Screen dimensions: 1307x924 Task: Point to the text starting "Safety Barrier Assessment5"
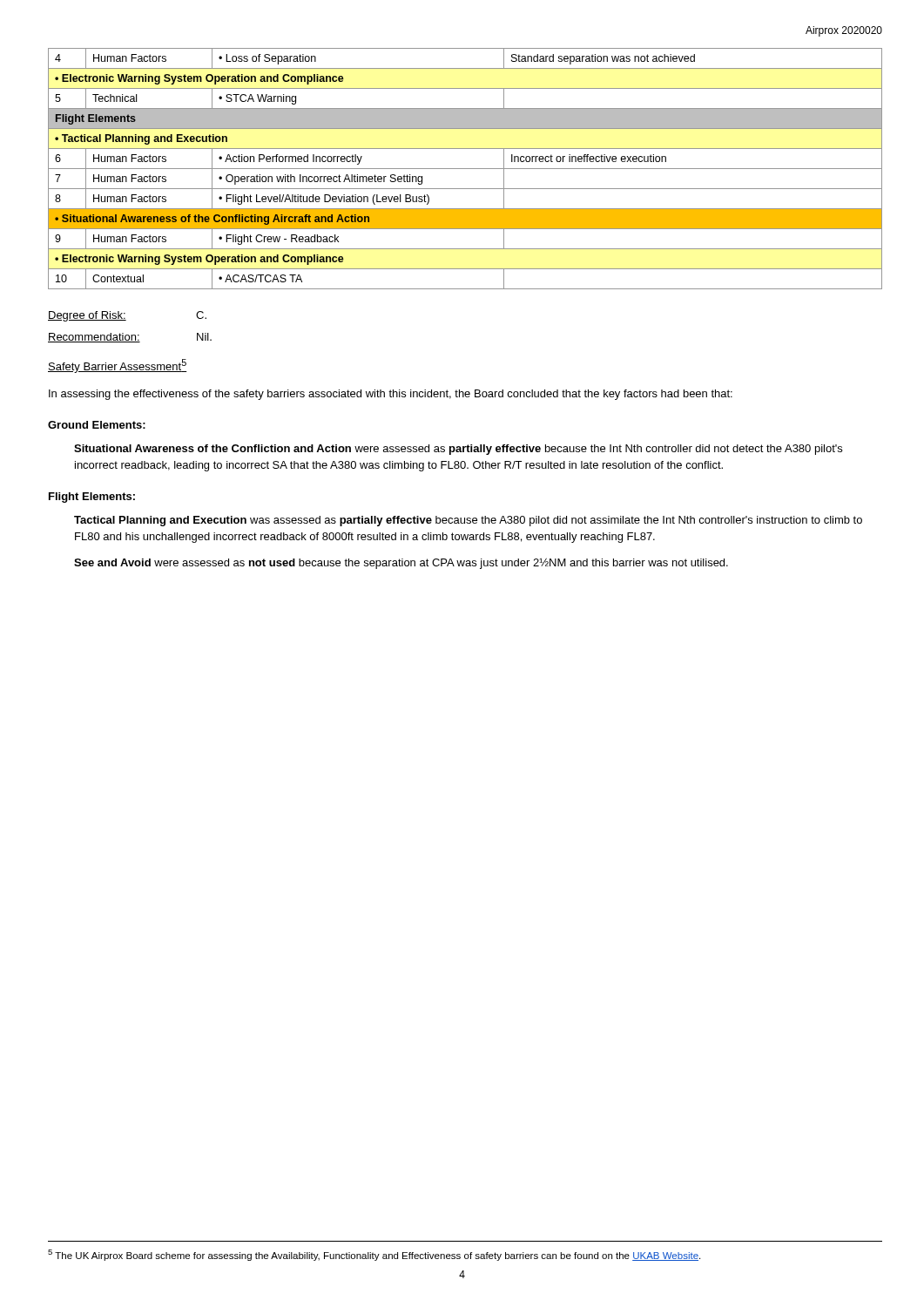pyautogui.click(x=117, y=365)
